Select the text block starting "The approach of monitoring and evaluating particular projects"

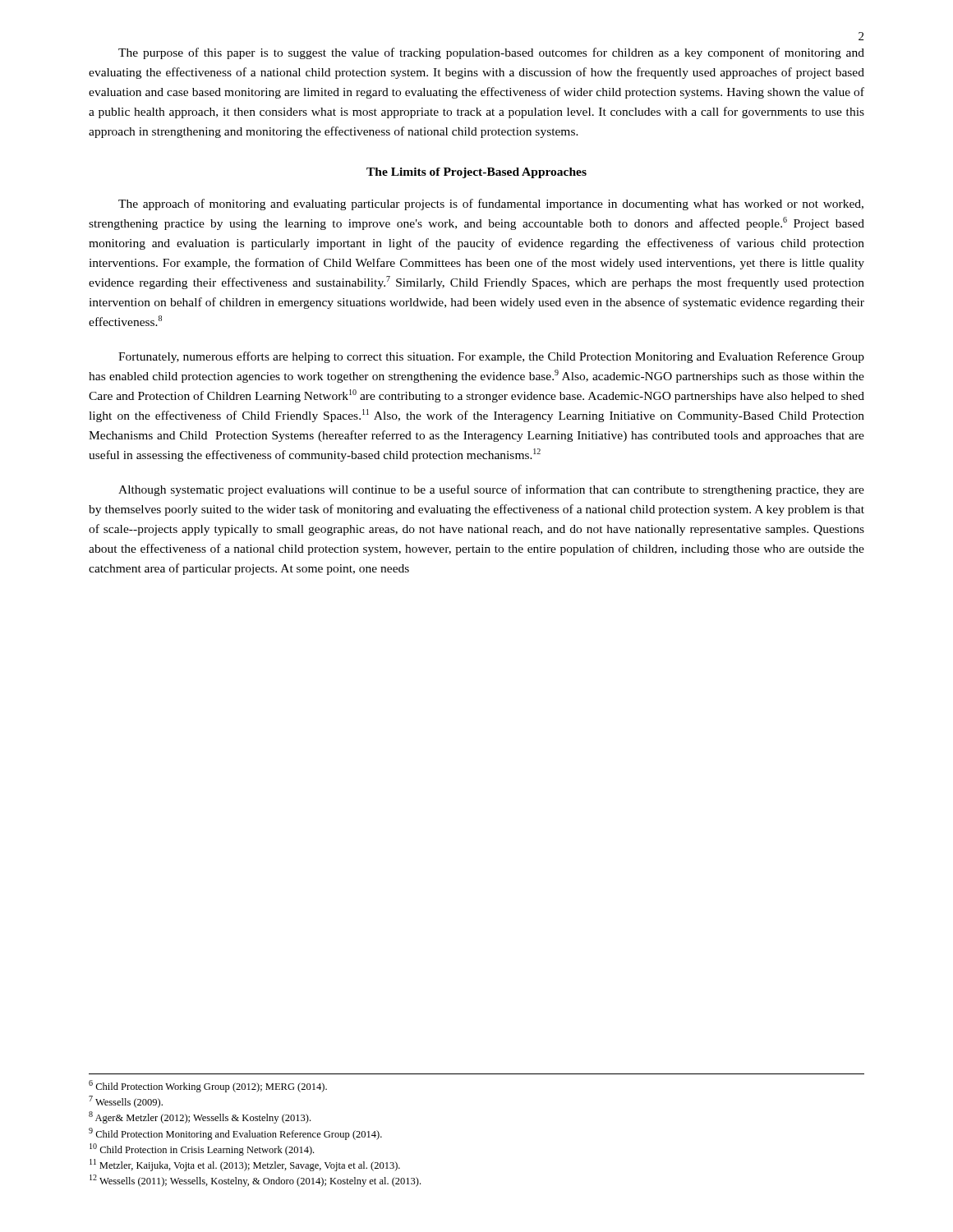point(476,263)
